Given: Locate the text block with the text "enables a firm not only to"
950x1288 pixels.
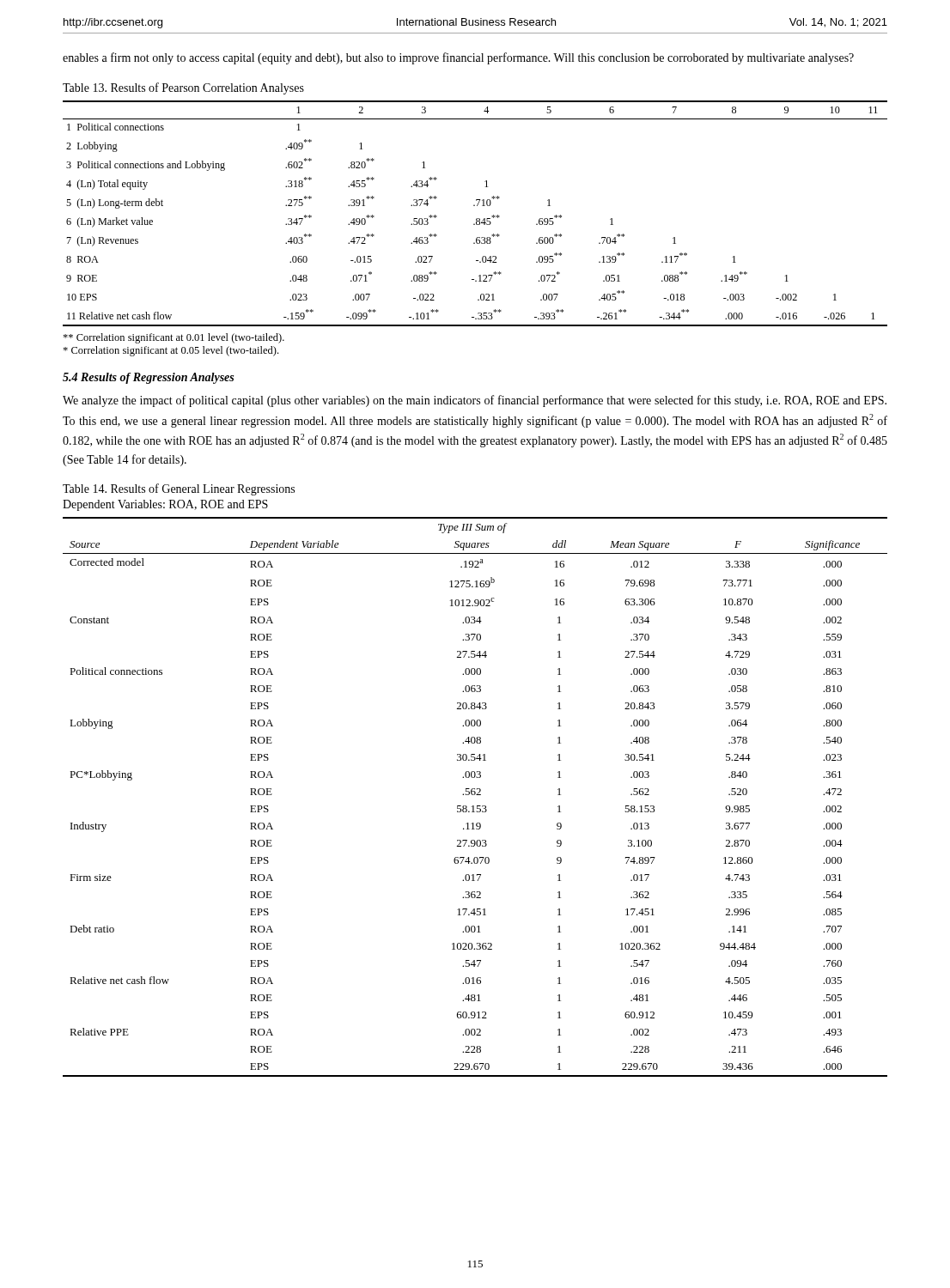Looking at the screenshot, I should coord(458,58).
